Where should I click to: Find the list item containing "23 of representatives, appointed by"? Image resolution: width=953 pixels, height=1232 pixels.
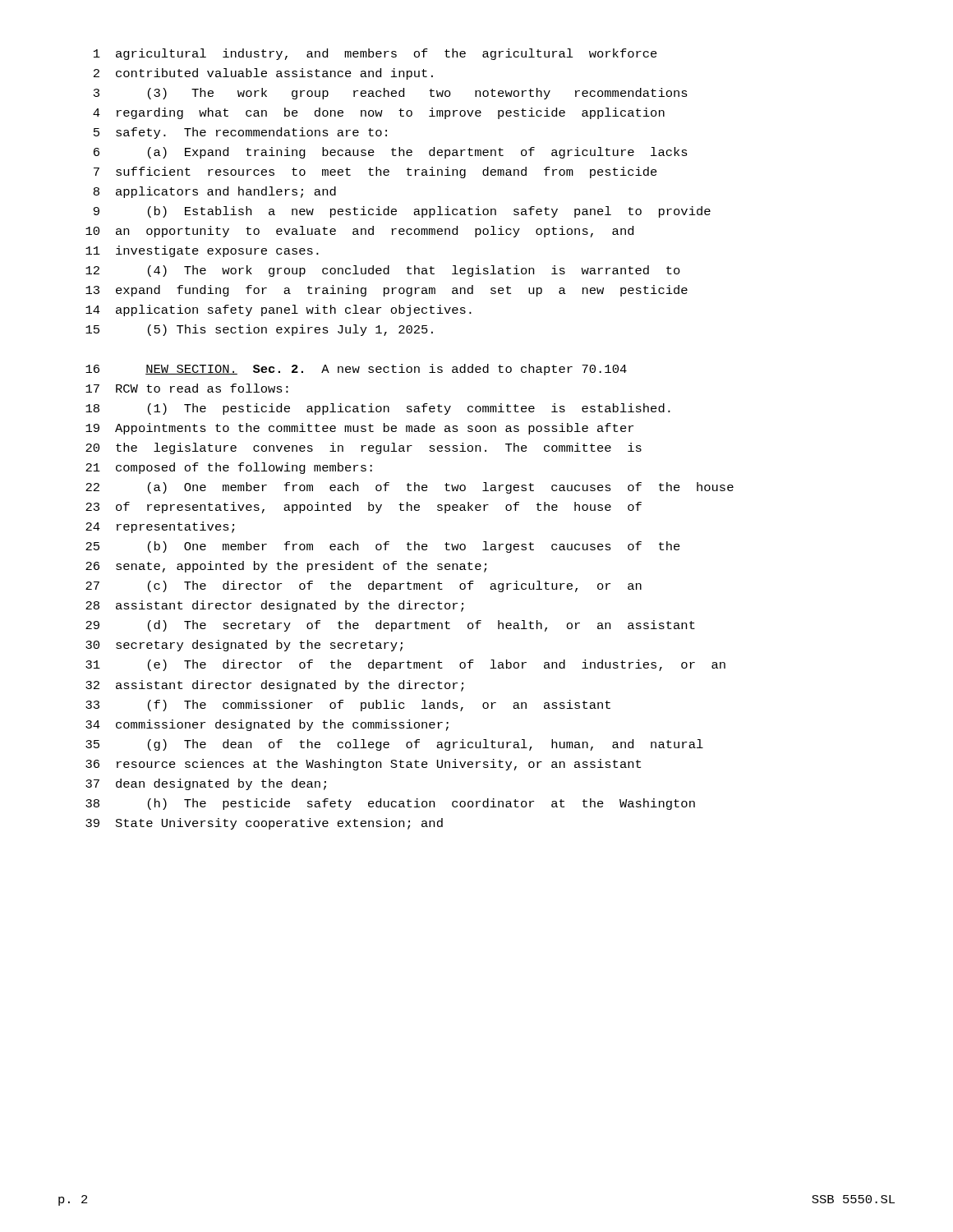coord(476,508)
